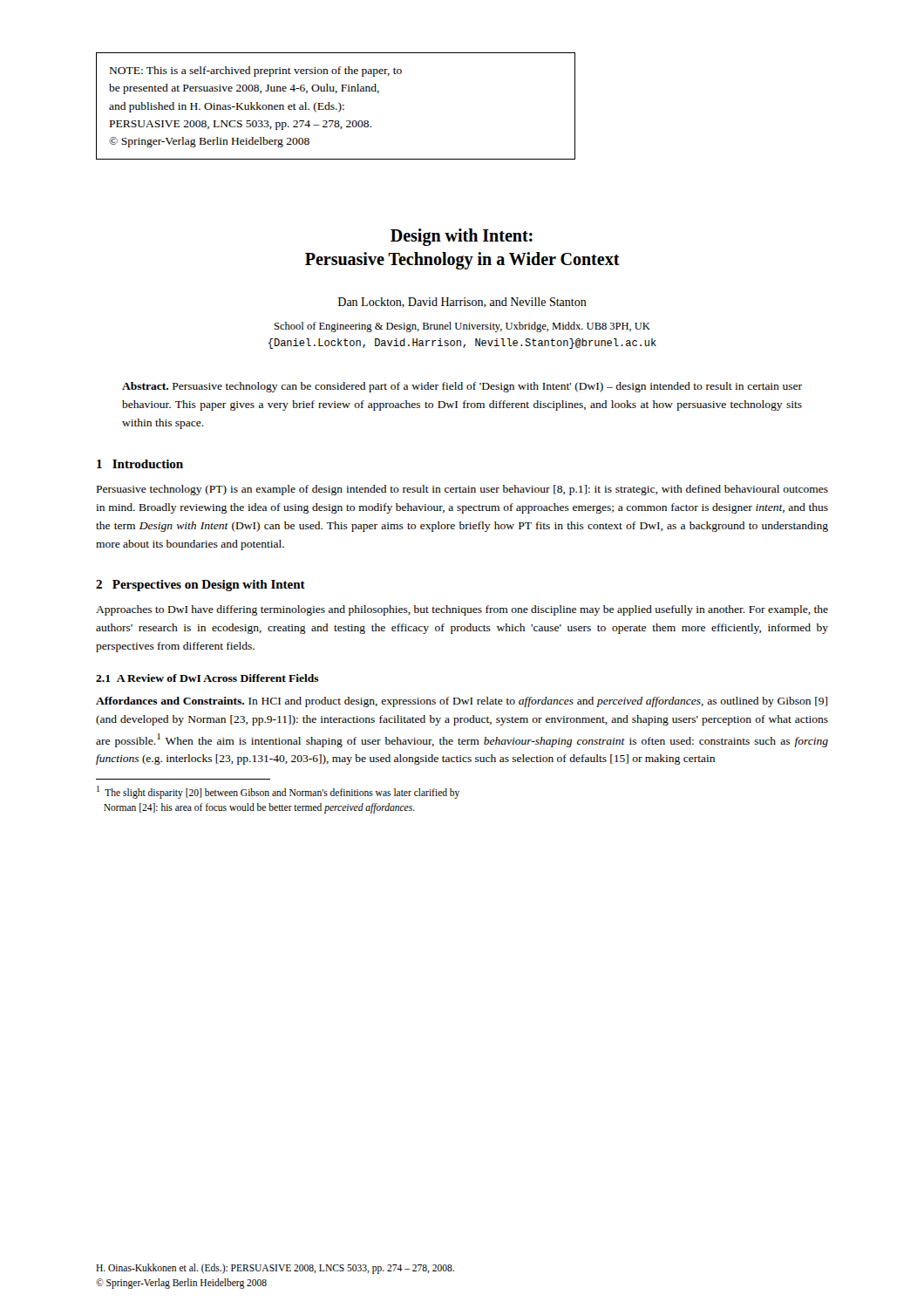Point to the title beginning "Design with Intent:Persuasive Technology in a"
The height and width of the screenshot is (1308, 924).
[462, 248]
